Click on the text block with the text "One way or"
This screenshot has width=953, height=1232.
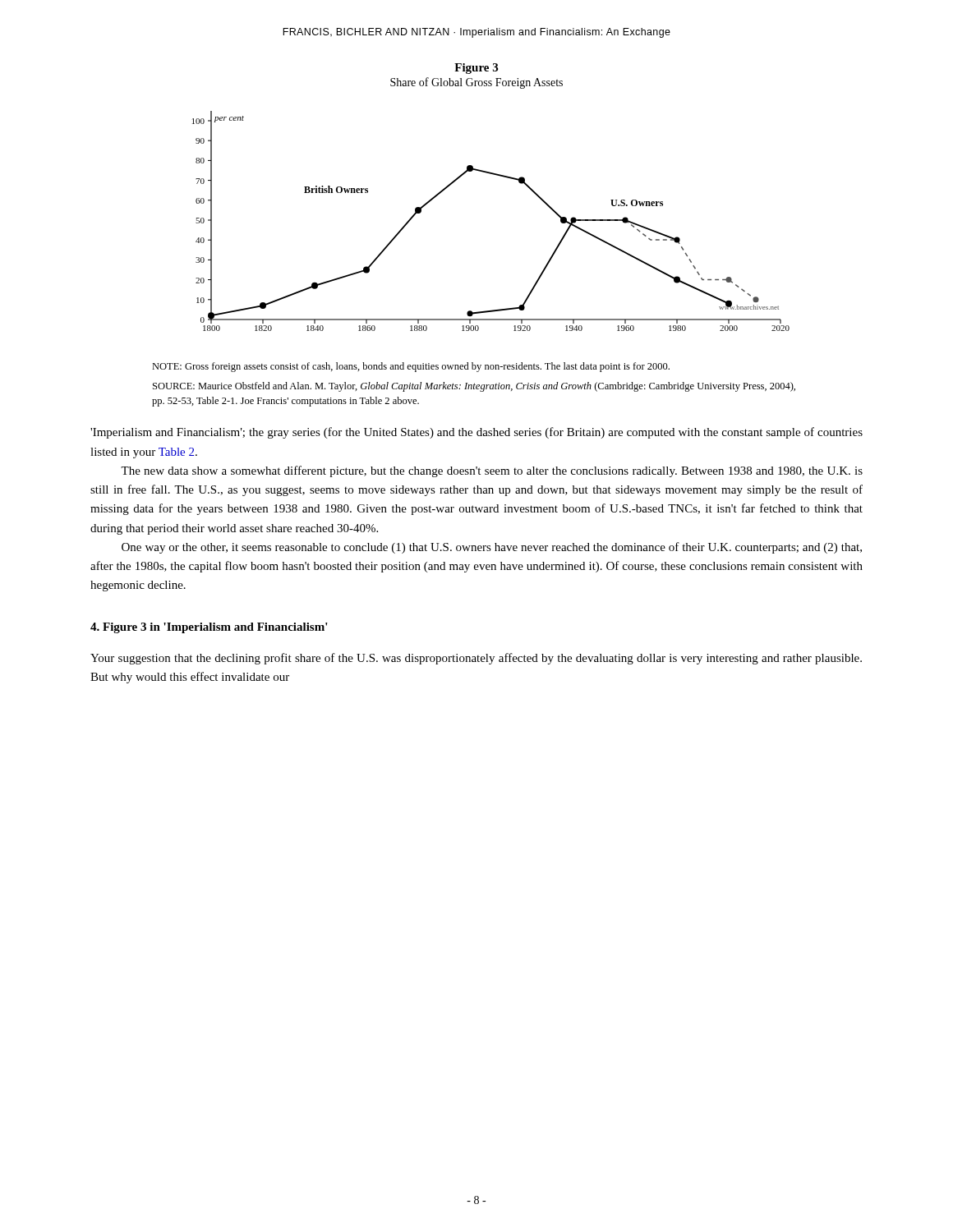pyautogui.click(x=476, y=566)
